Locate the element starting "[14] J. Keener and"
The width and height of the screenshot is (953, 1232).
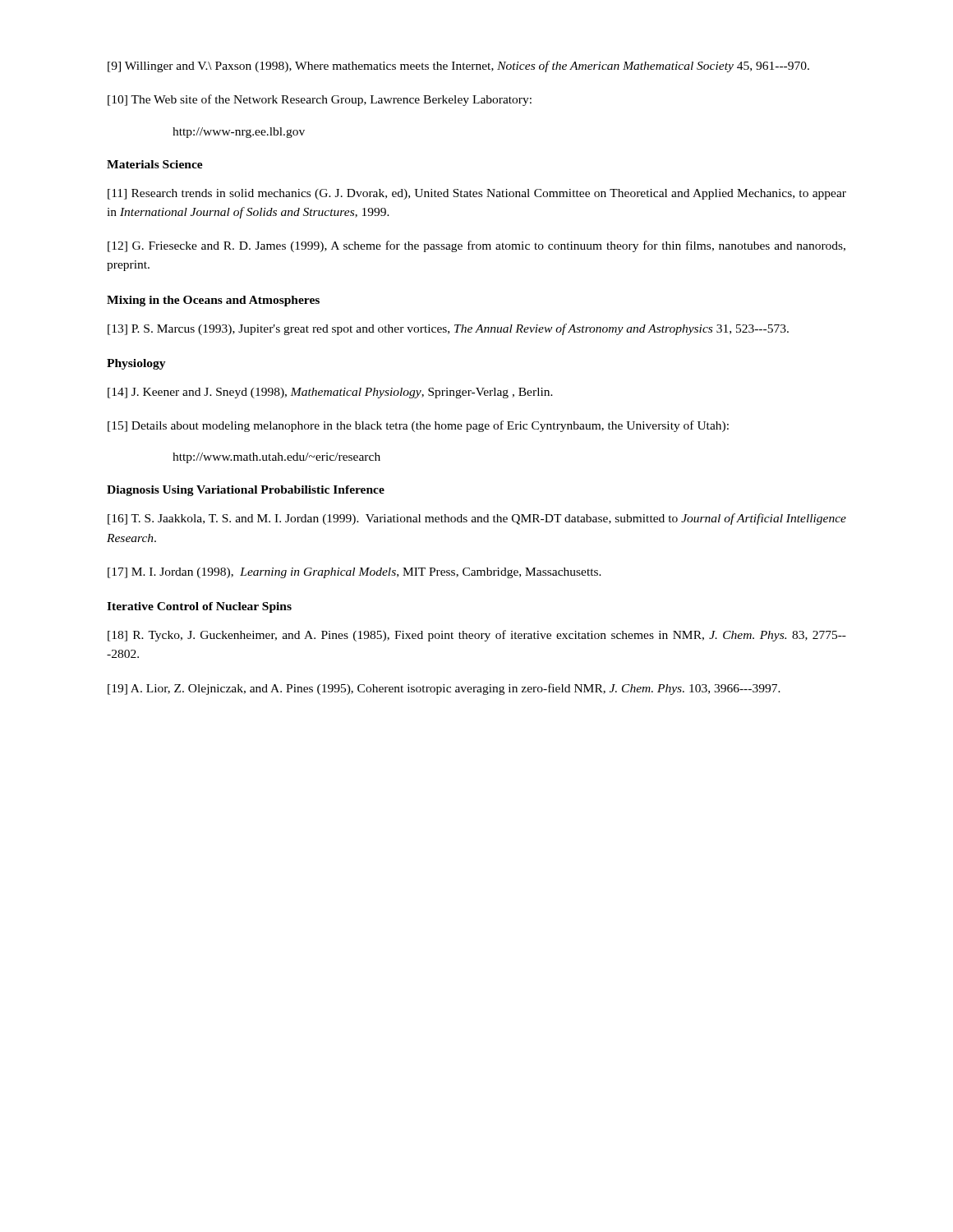pos(330,391)
